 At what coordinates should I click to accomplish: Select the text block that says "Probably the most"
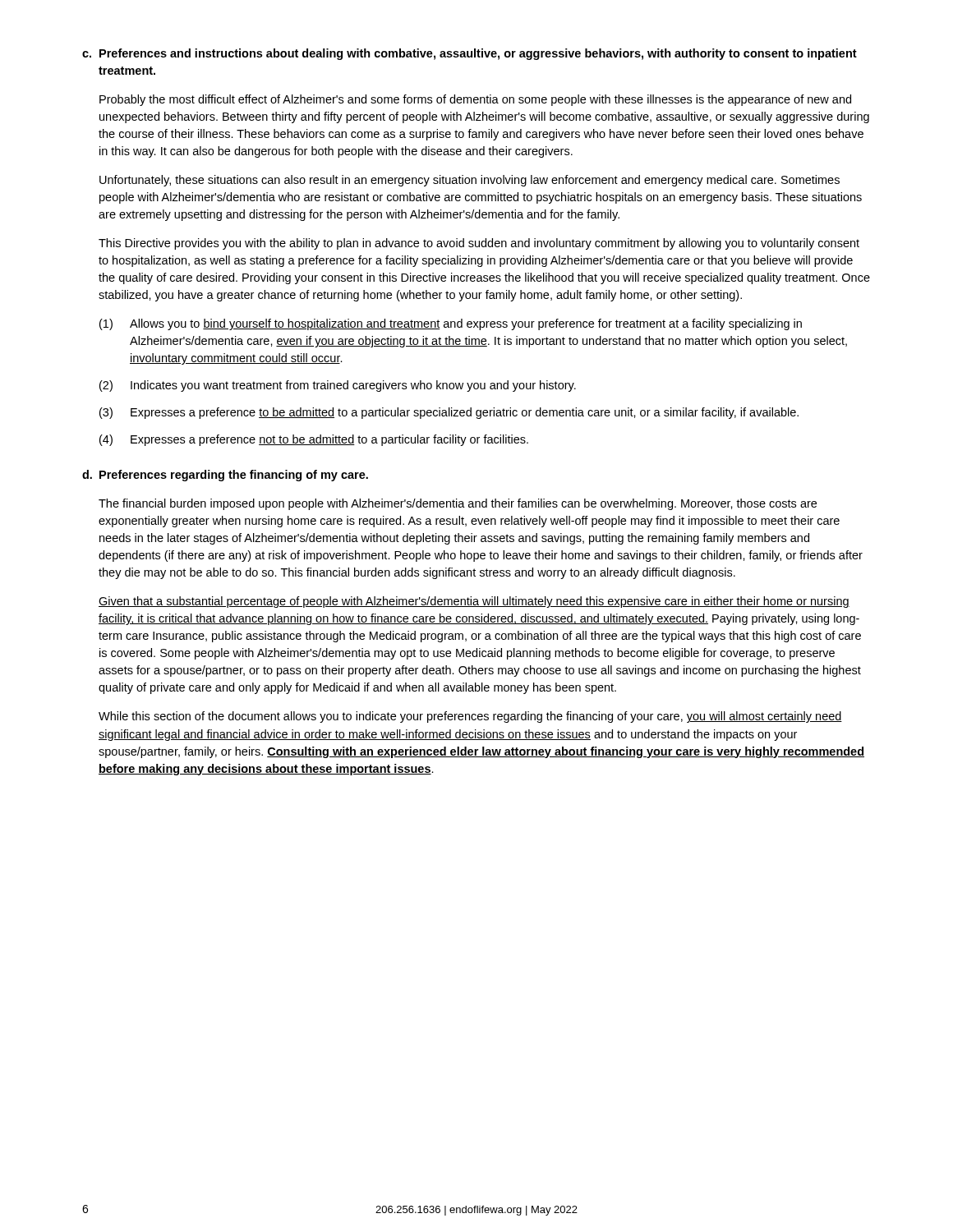click(484, 125)
